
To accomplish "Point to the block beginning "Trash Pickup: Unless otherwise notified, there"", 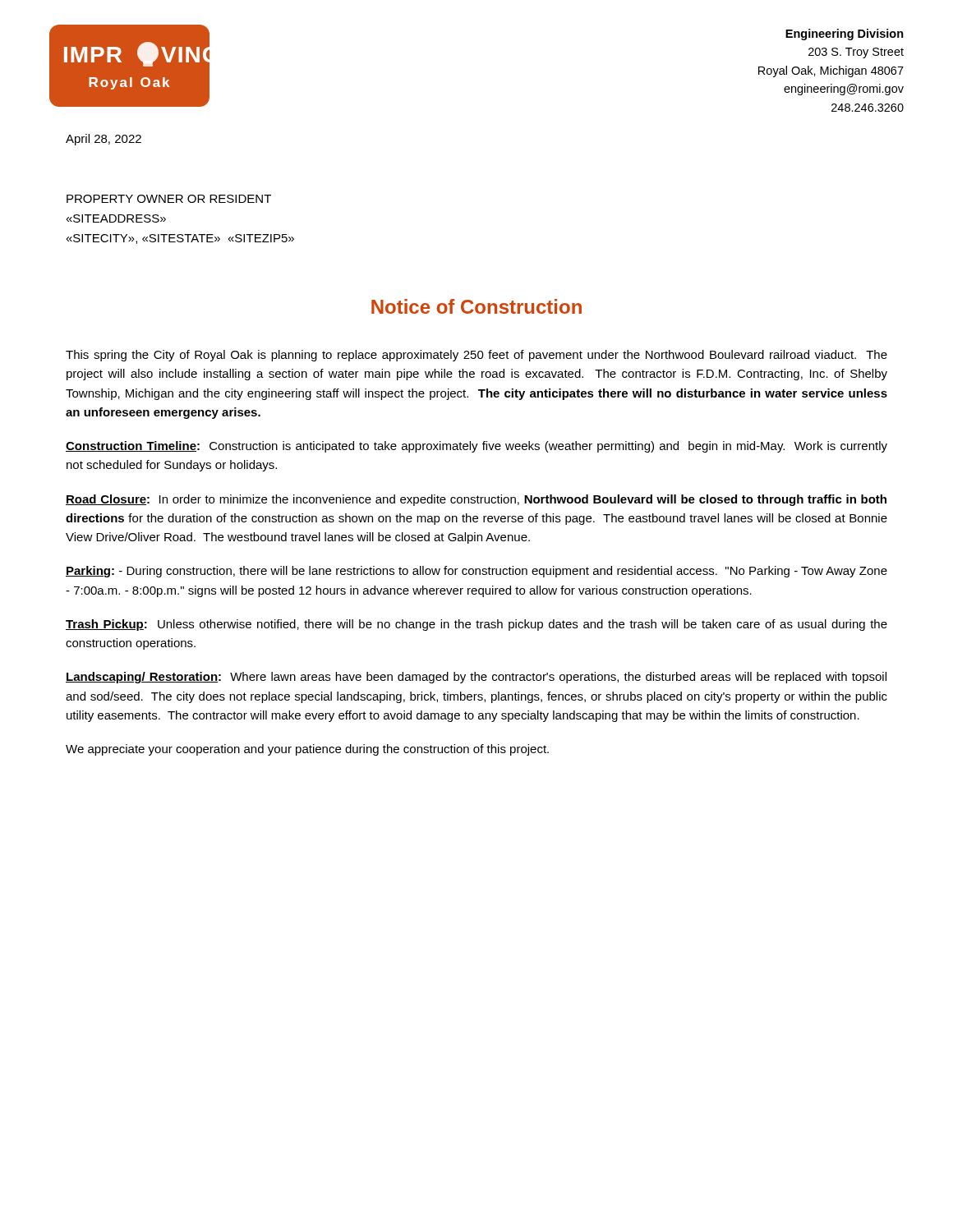I will tap(476, 633).
